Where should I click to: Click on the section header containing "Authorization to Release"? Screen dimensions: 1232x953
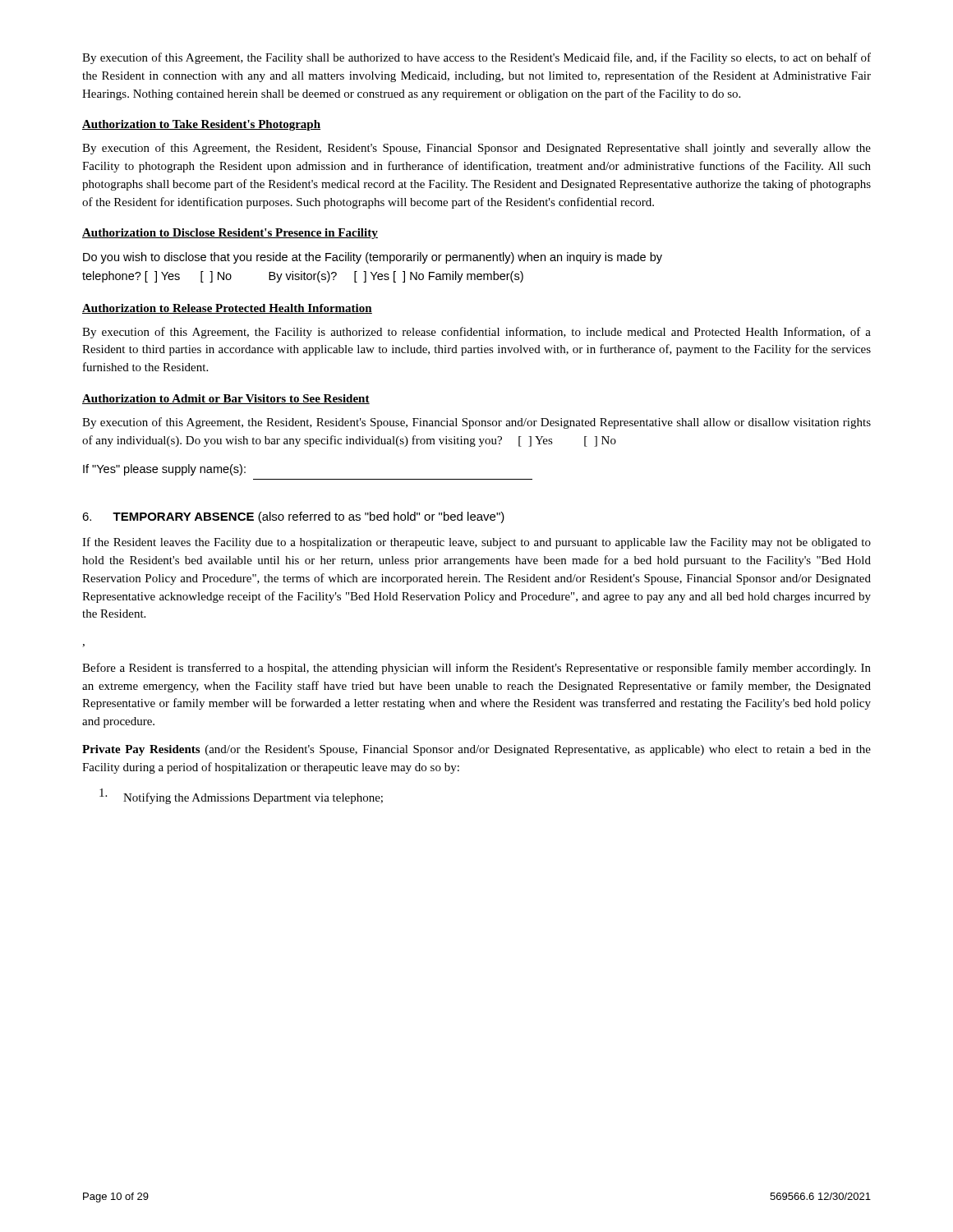tap(227, 309)
